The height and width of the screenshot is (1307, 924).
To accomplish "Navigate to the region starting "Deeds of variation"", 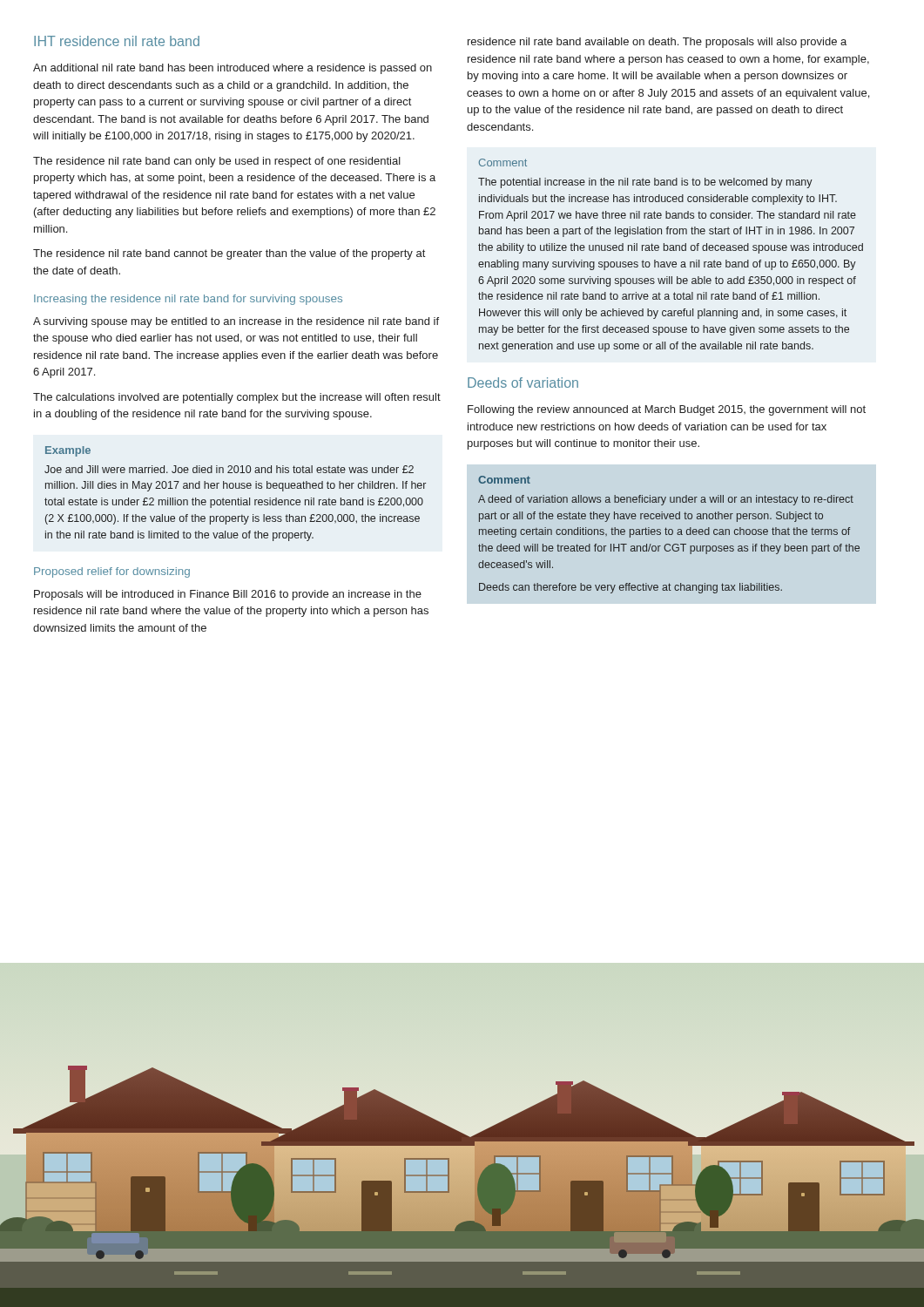I will pos(523,383).
